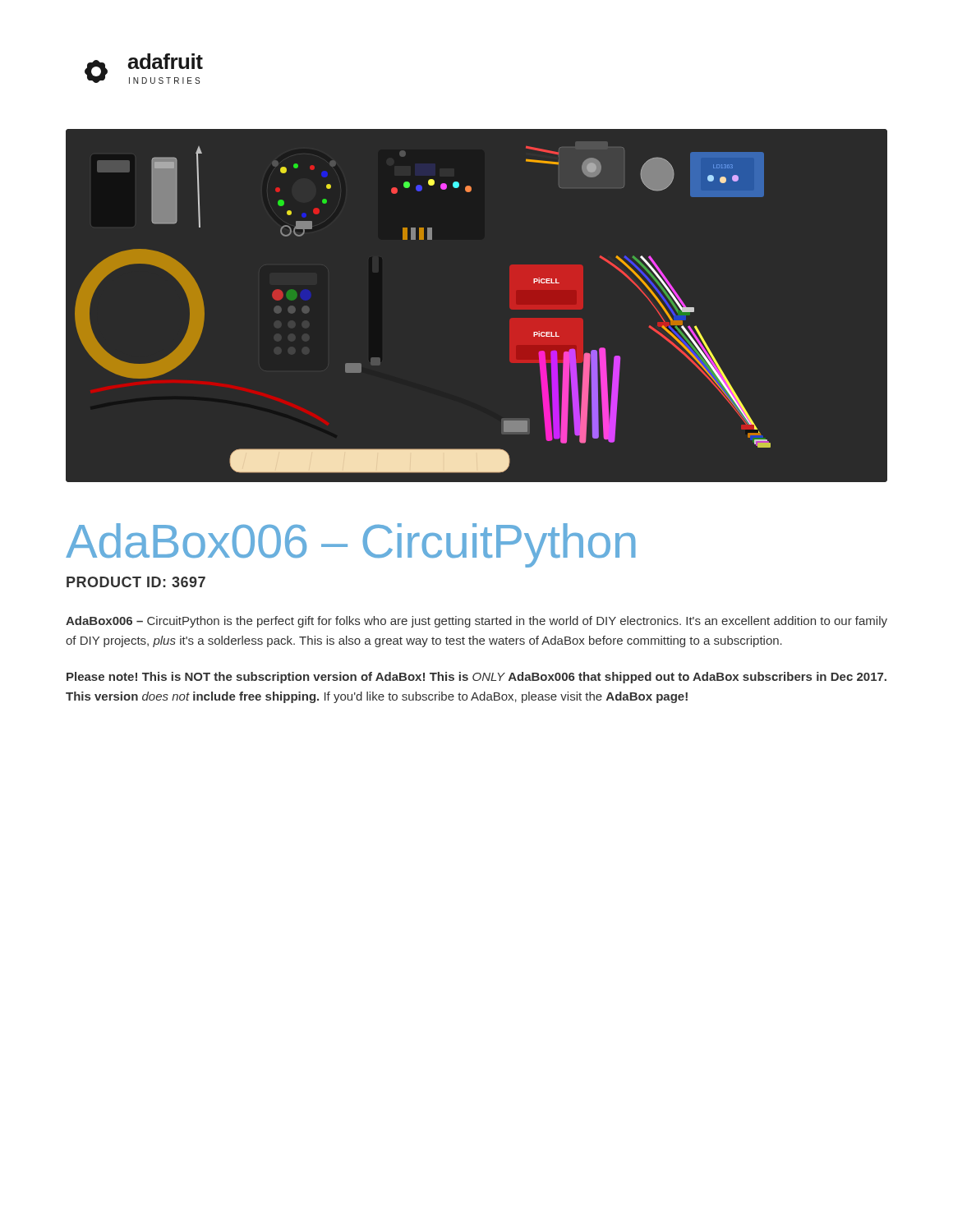The height and width of the screenshot is (1232, 953).
Task: Locate the logo
Action: (x=476, y=73)
